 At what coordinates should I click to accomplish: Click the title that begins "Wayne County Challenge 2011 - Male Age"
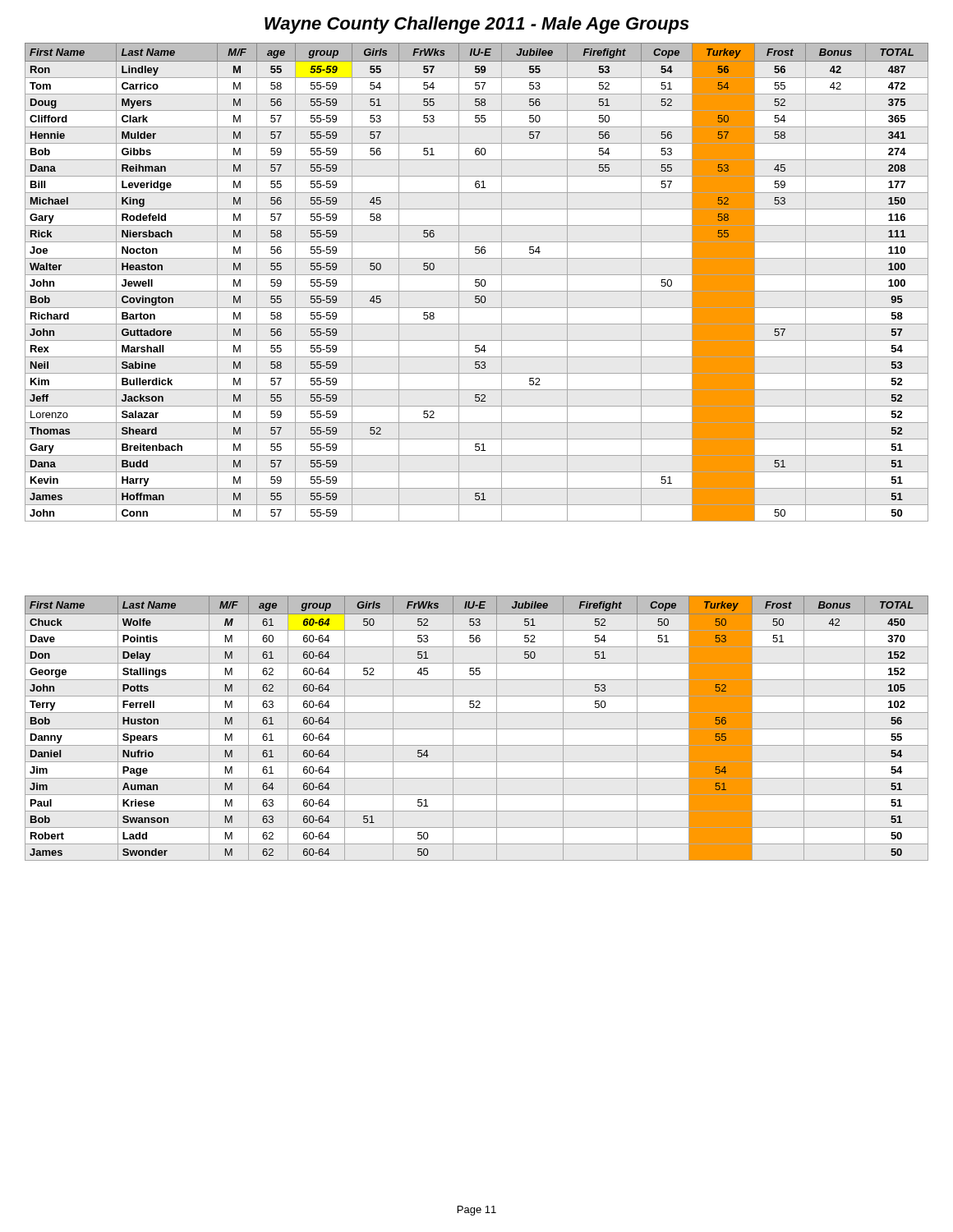(x=476, y=23)
